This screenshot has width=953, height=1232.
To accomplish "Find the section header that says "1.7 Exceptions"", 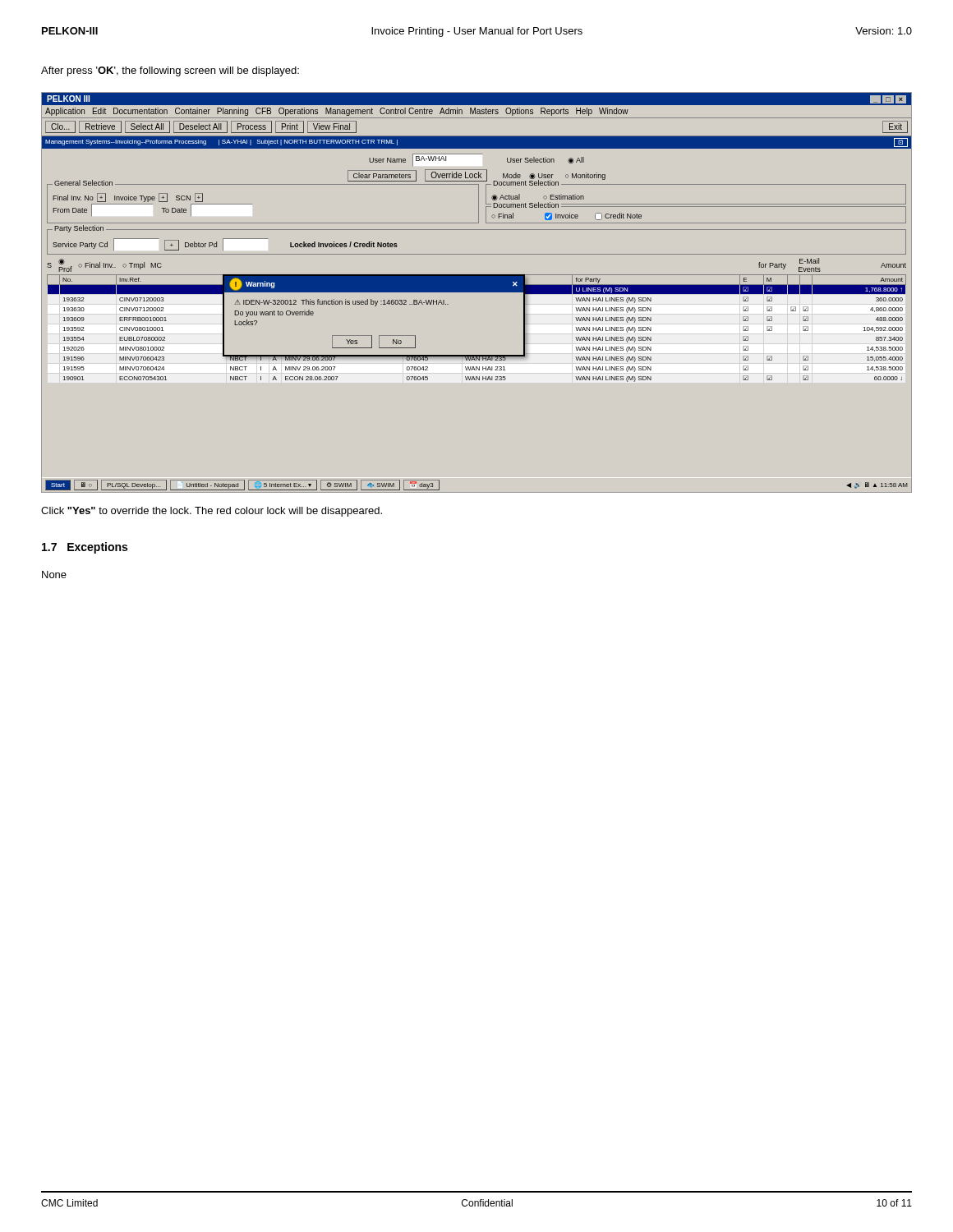I will point(85,547).
